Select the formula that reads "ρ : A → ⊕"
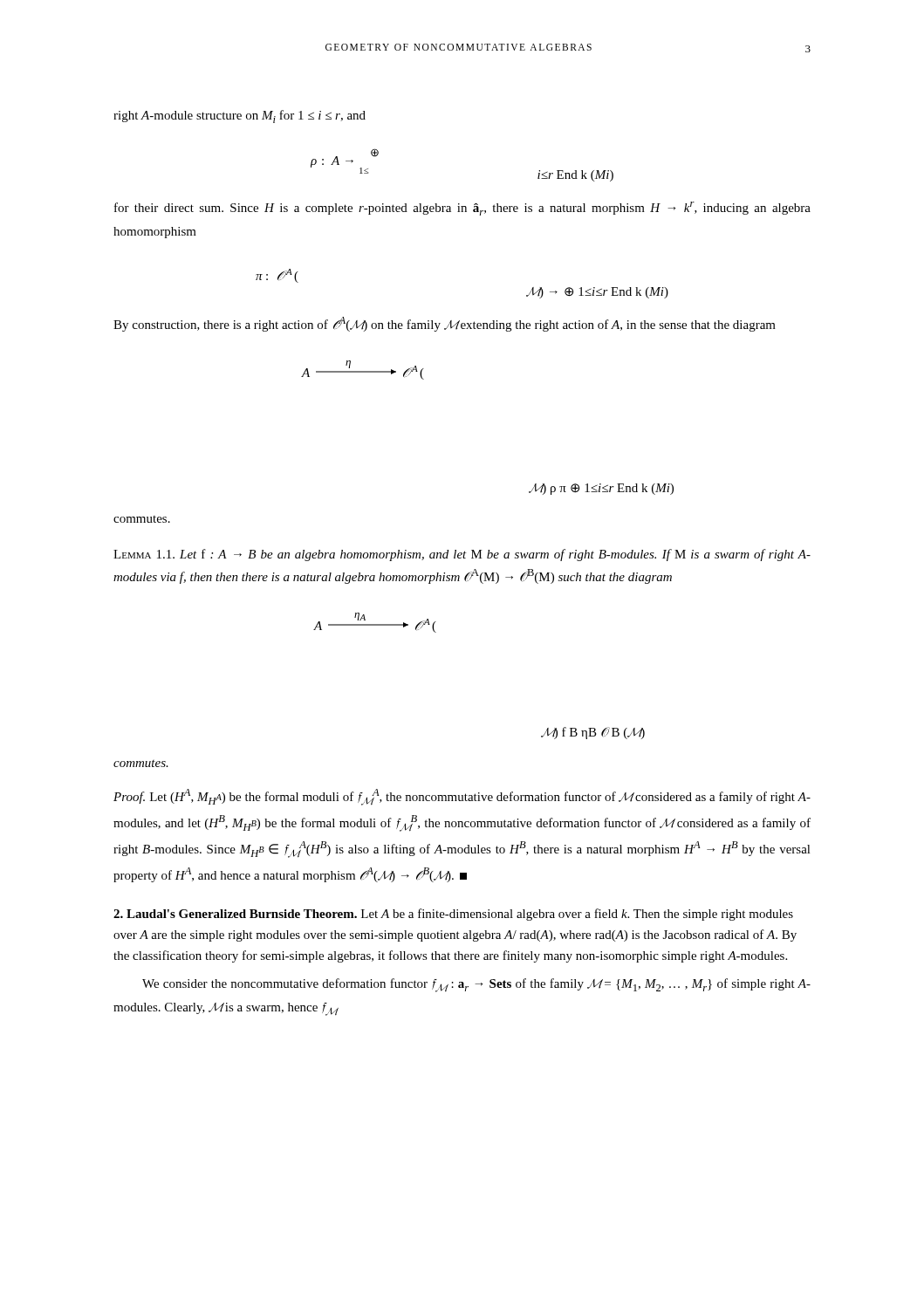The image size is (924, 1309). pos(351,163)
